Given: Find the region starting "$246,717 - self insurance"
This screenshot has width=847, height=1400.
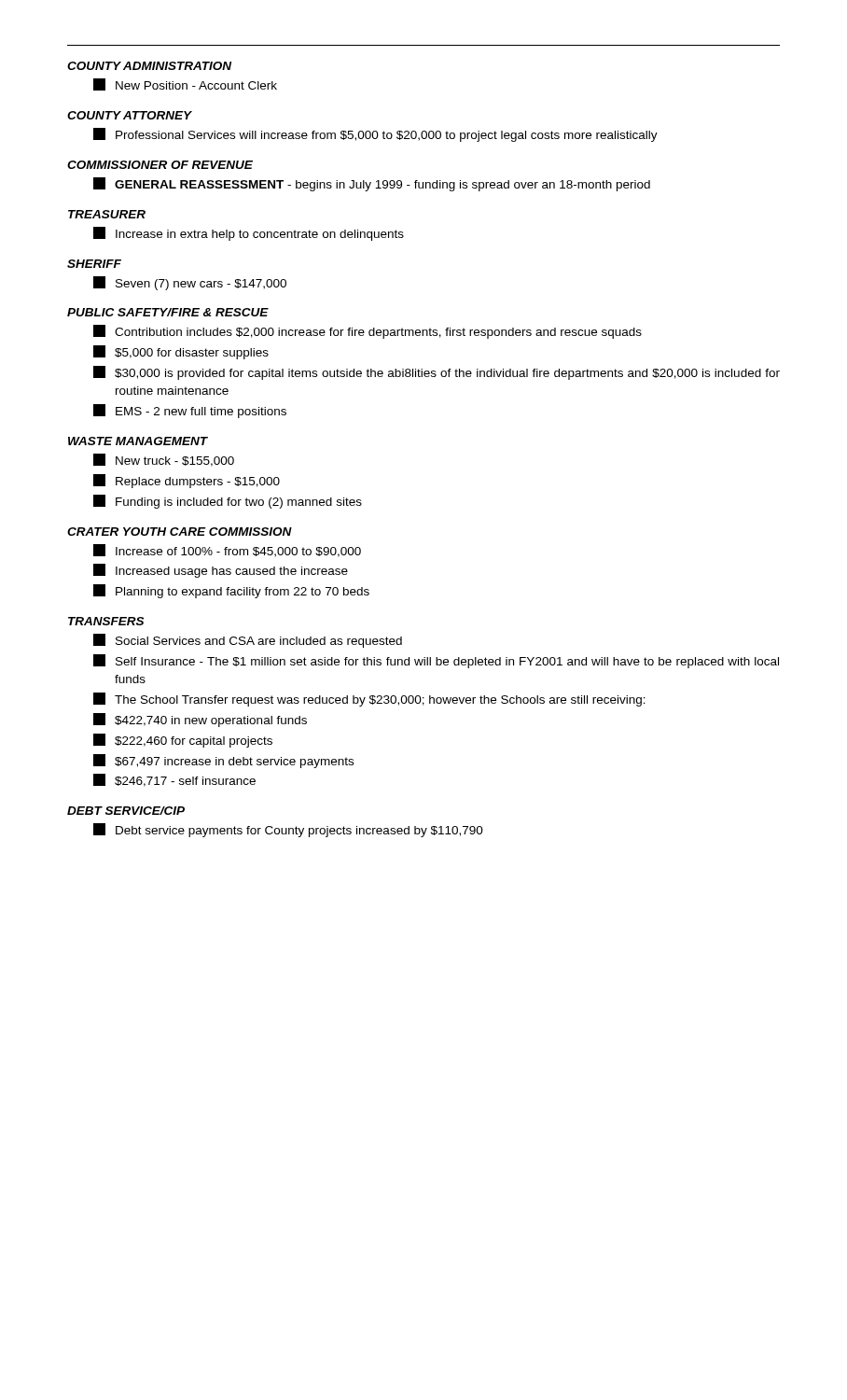Looking at the screenshot, I should pyautogui.click(x=174, y=780).
